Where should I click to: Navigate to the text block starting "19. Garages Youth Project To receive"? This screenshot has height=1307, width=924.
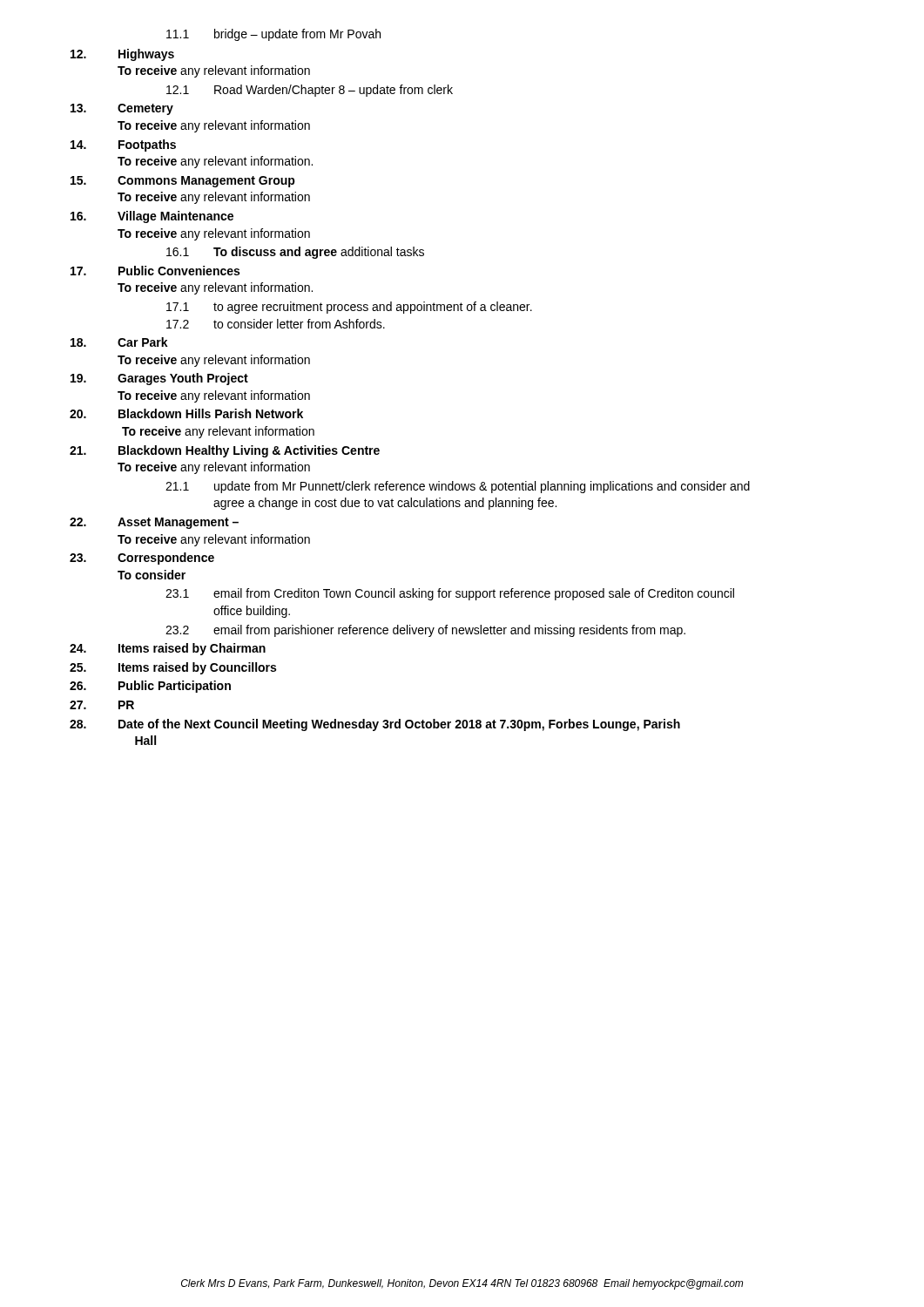[159, 379]
